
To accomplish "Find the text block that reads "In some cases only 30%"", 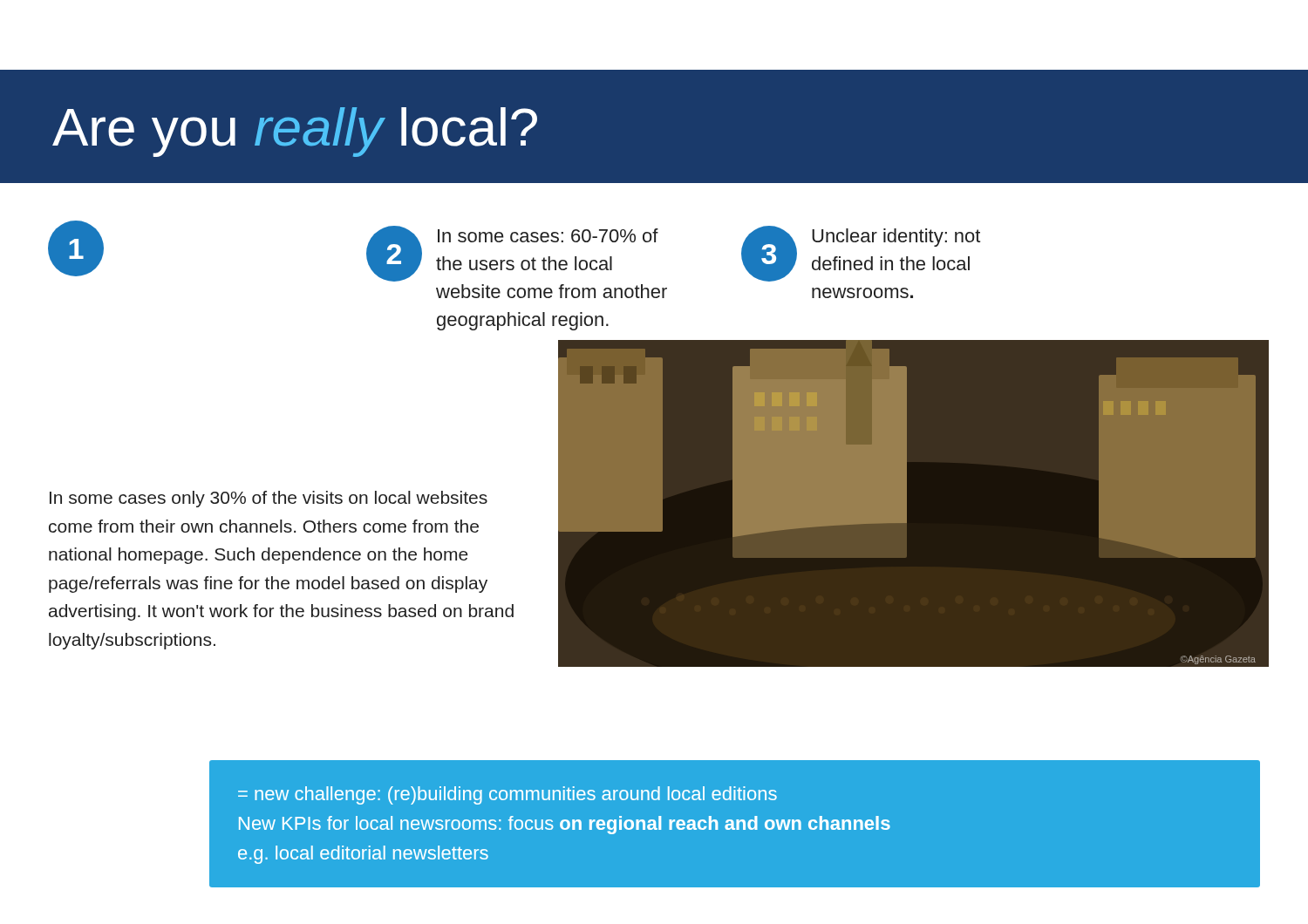I will pos(281,568).
